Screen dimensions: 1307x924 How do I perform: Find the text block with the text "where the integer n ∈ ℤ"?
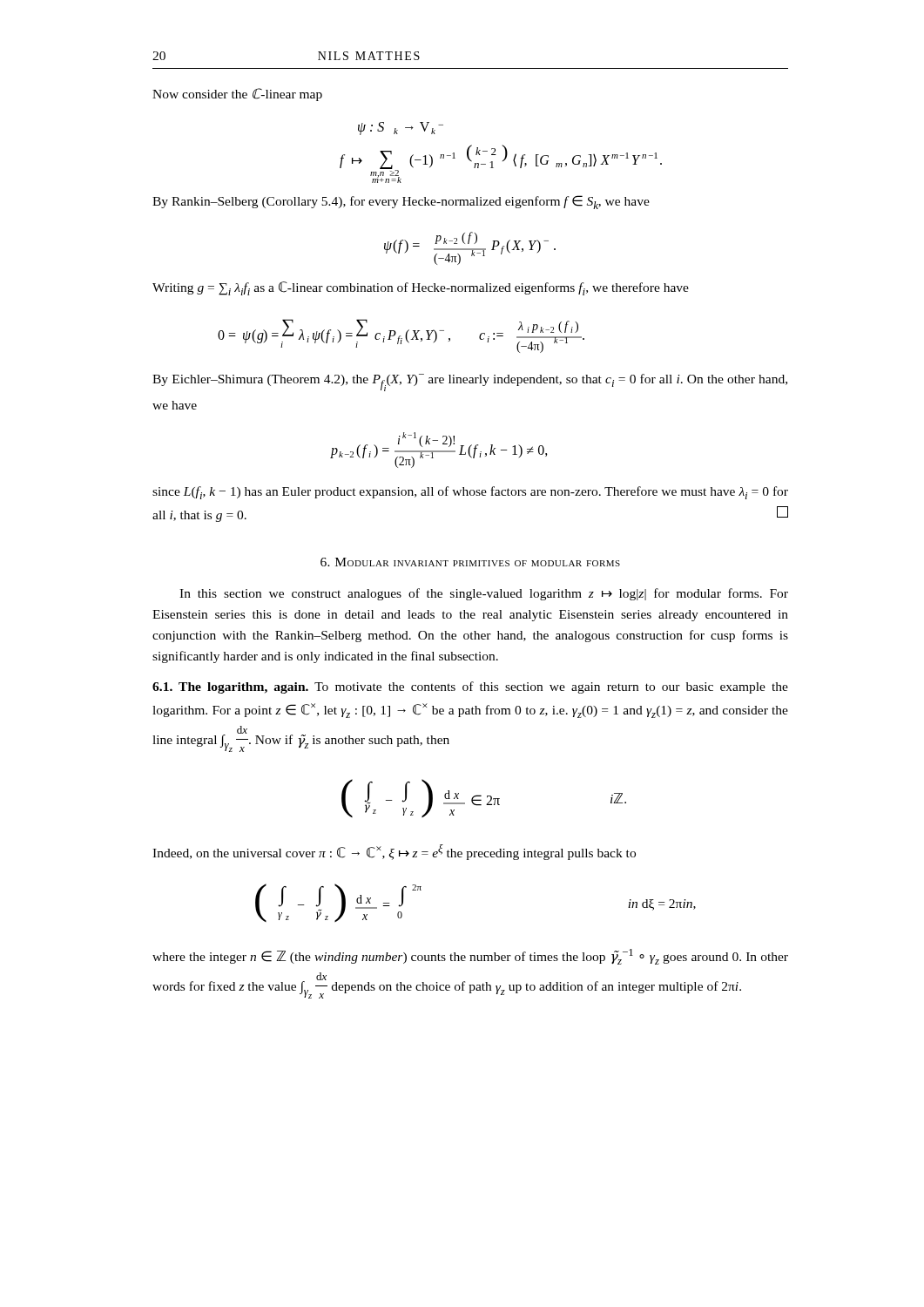coord(470,975)
